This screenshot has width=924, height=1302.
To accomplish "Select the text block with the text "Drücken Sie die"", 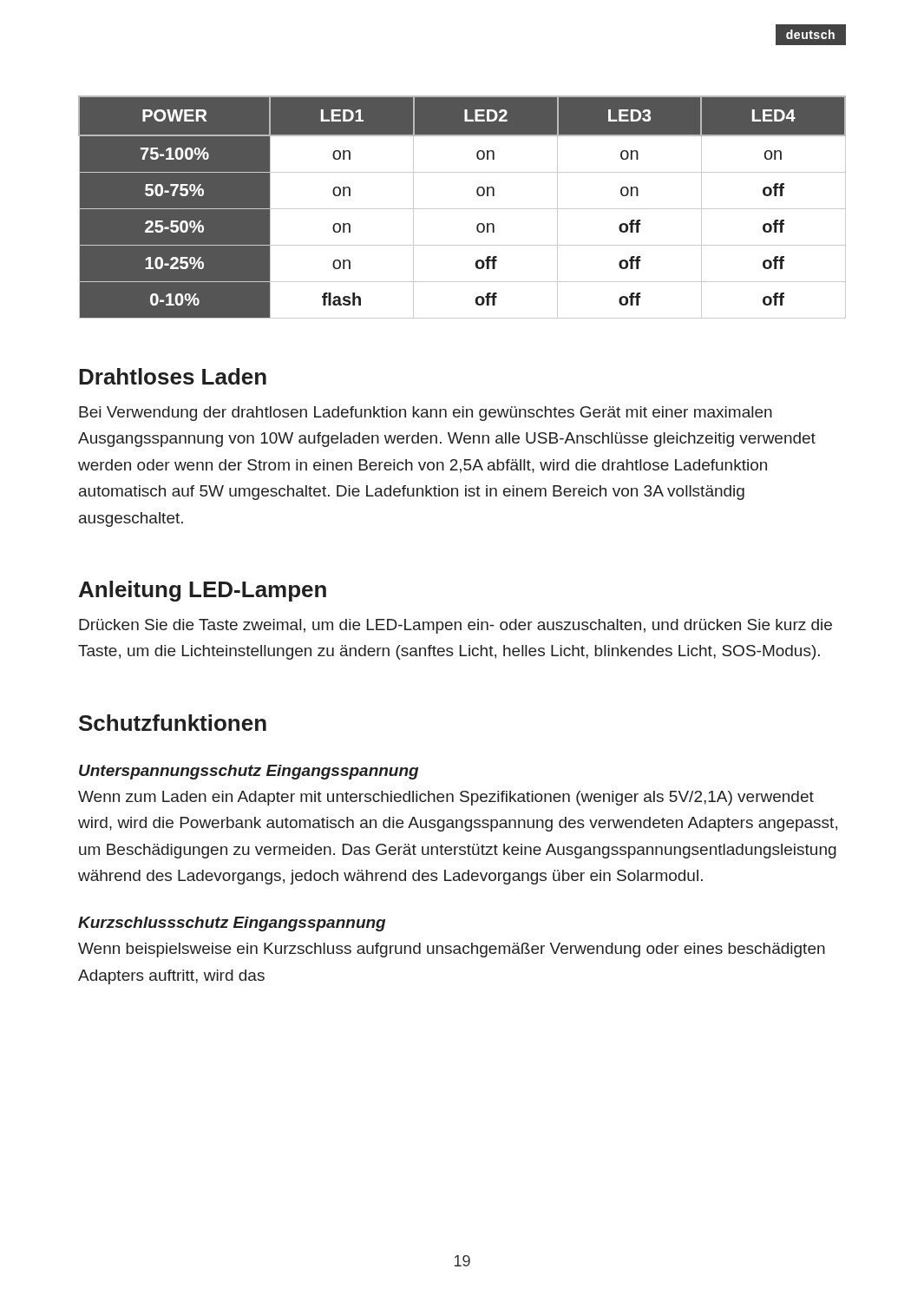I will click(455, 638).
